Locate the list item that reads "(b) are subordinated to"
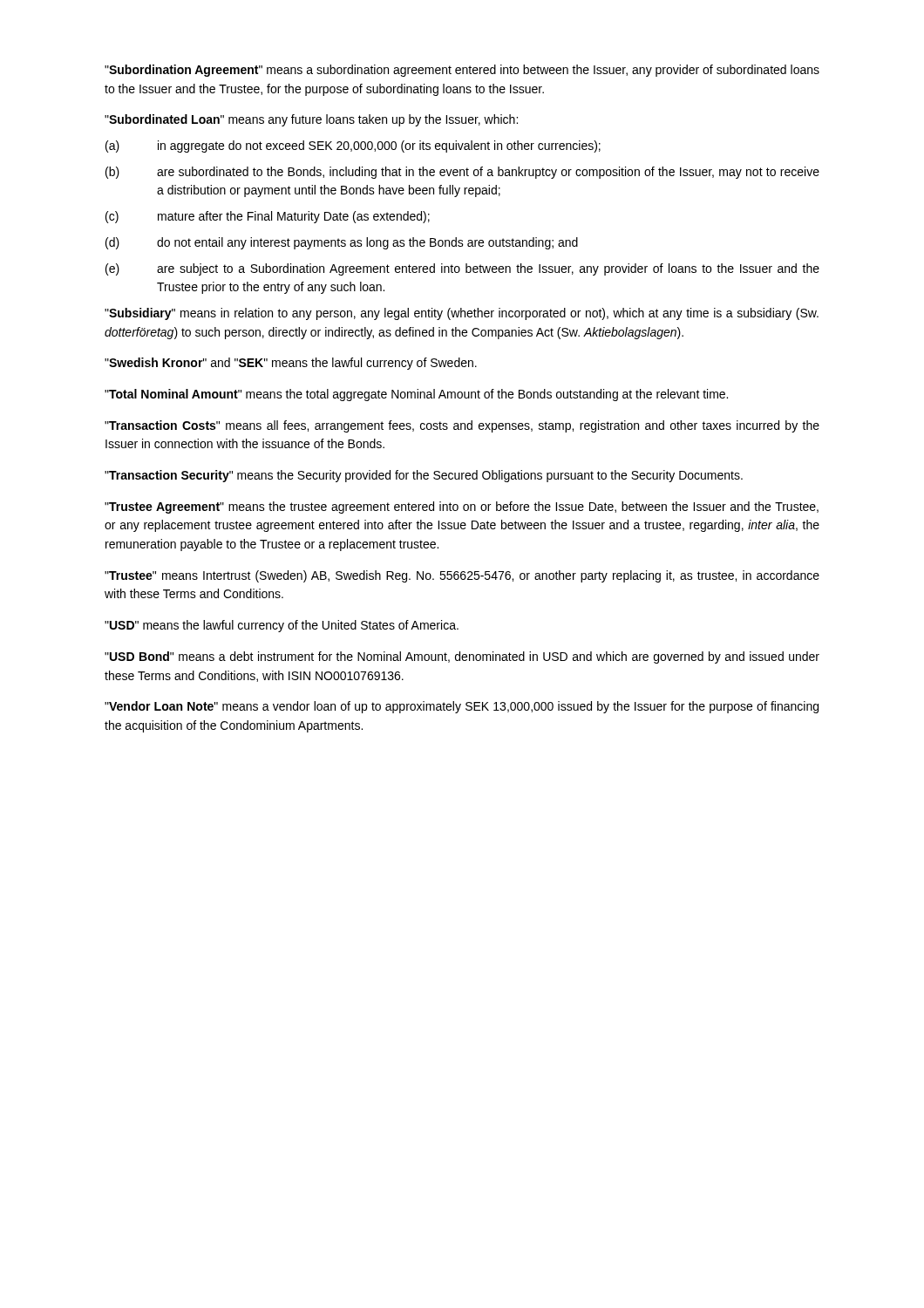Viewport: 924px width, 1308px height. (462, 182)
